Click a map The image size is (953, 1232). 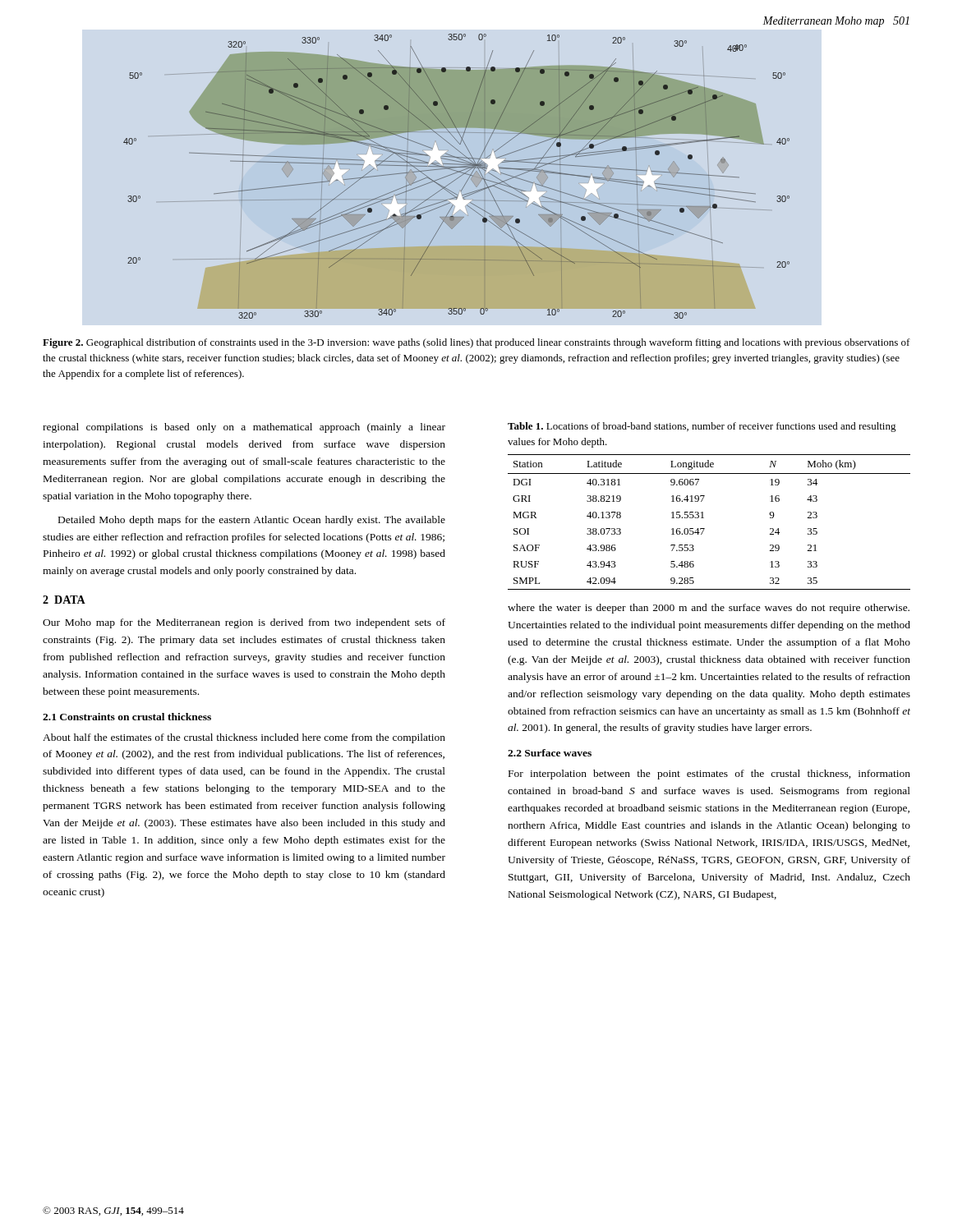pos(452,177)
